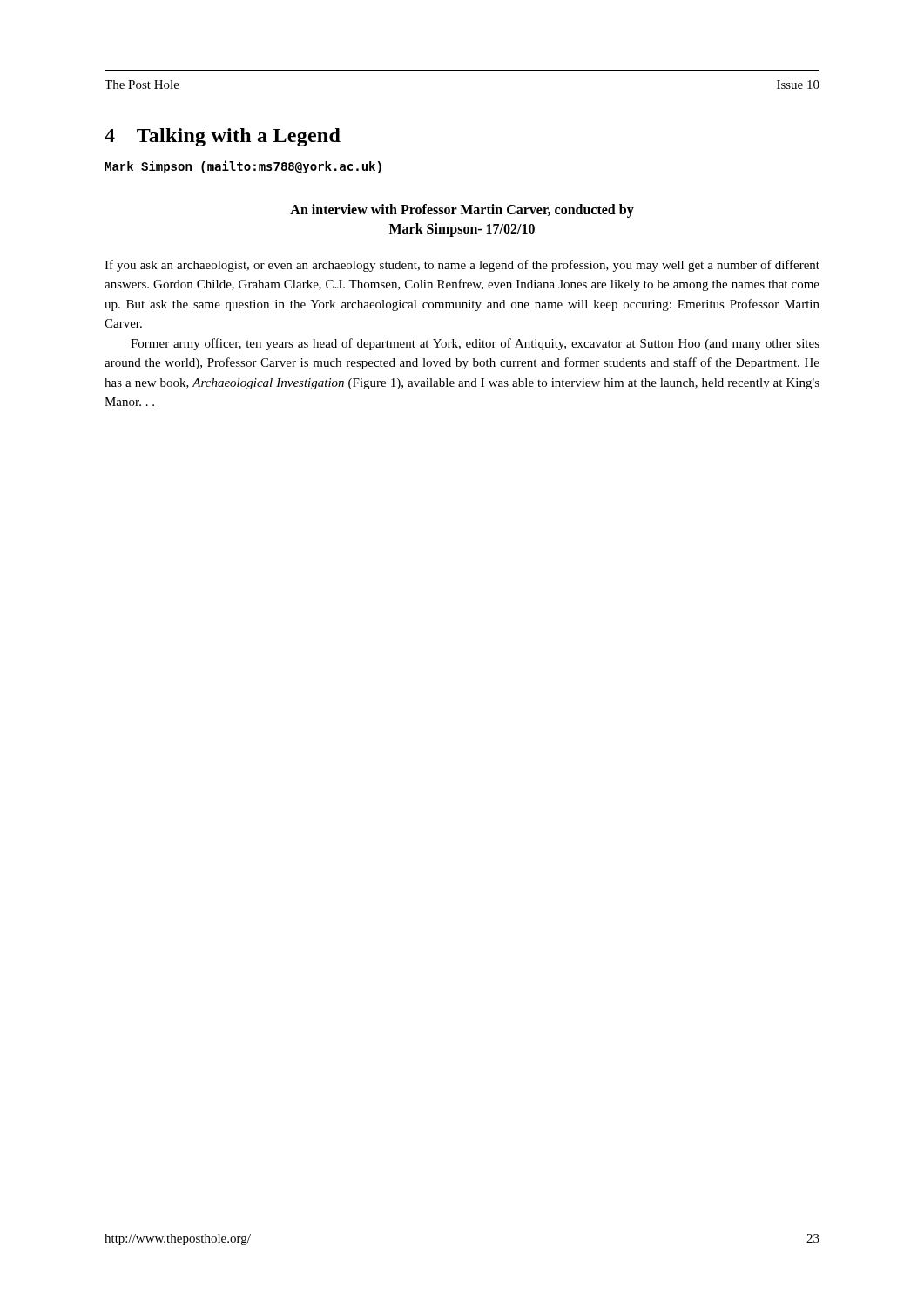Where is the title that starts "4 Talking with a"?
This screenshot has width=924, height=1307.
coord(223,137)
